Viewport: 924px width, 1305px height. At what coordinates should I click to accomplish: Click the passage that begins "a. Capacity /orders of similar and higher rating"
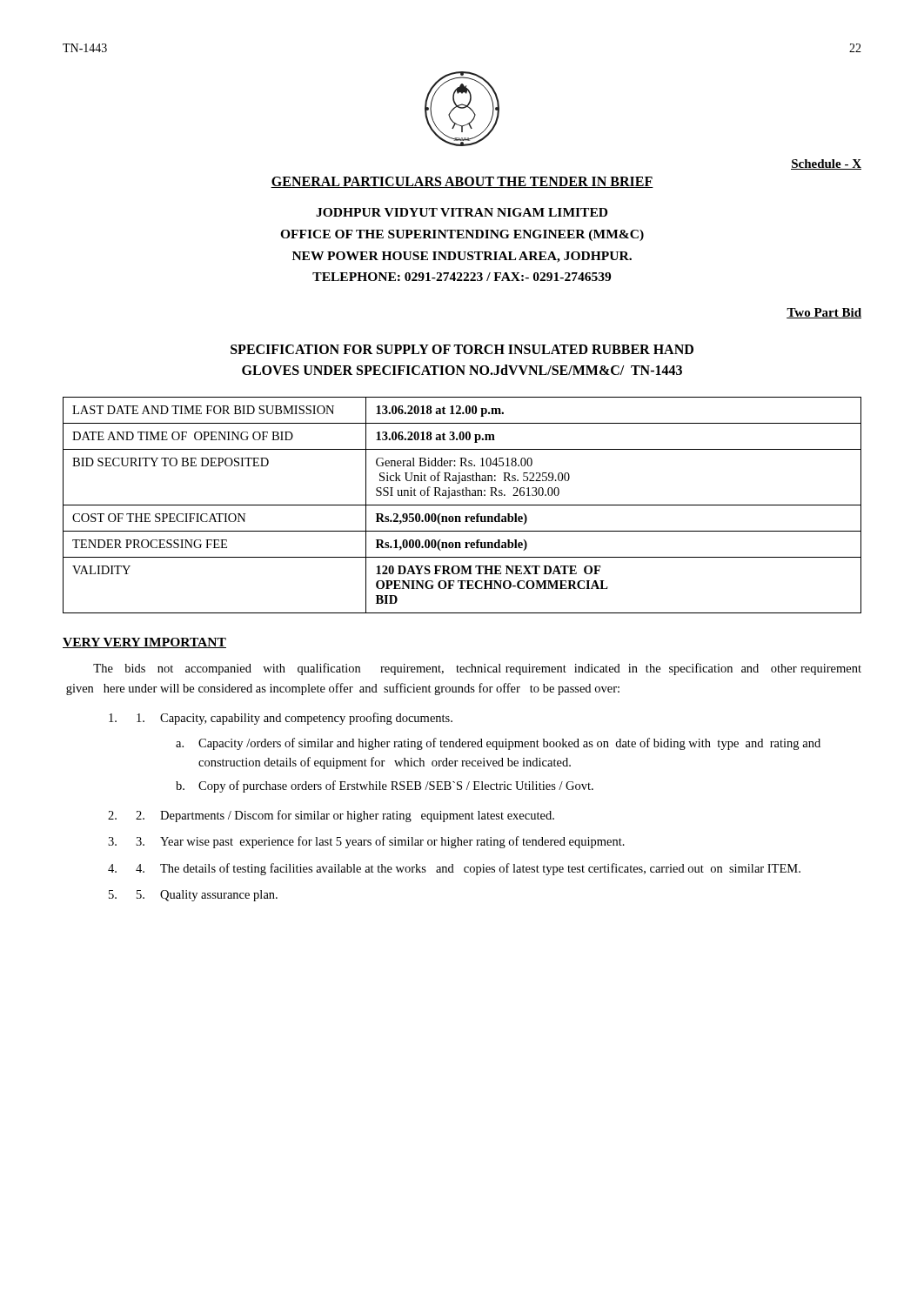[x=519, y=753]
